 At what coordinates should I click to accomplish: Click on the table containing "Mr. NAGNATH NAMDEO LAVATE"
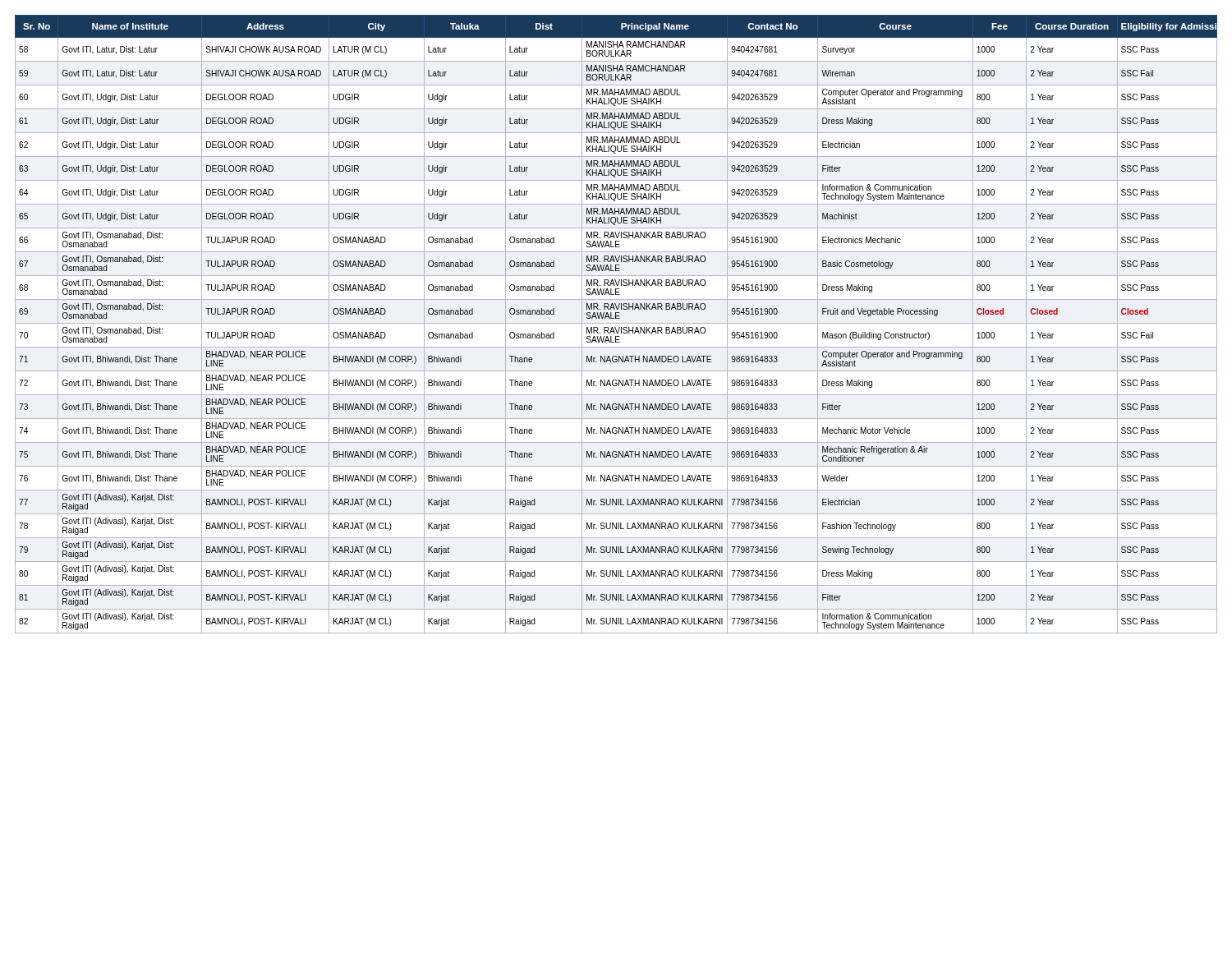[x=616, y=324]
